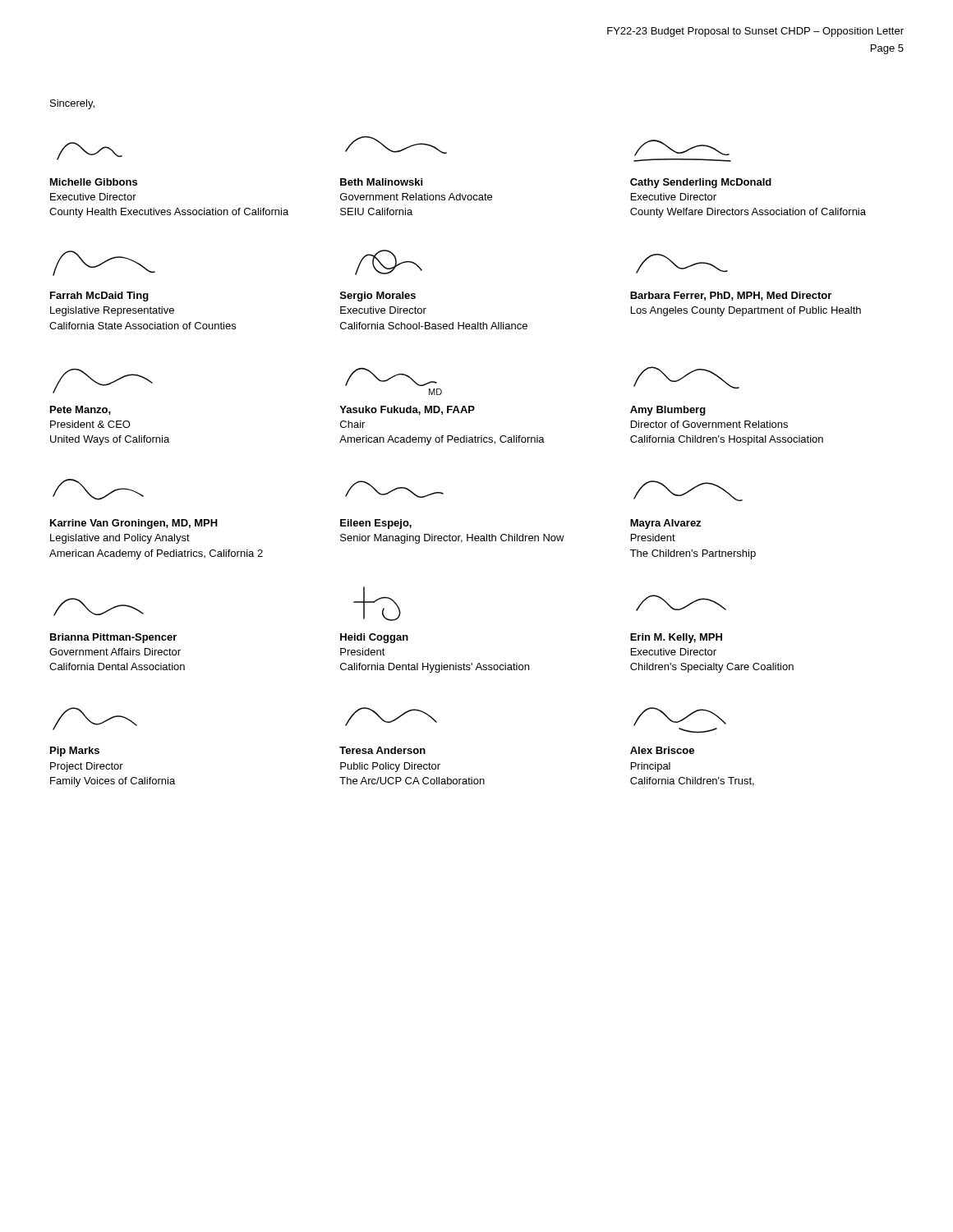953x1232 pixels.
Task: Find the text that says "Brianna Pittman-Spencer Government Affairs DirectorCalifornia Dental Association"
Action: (117, 634)
